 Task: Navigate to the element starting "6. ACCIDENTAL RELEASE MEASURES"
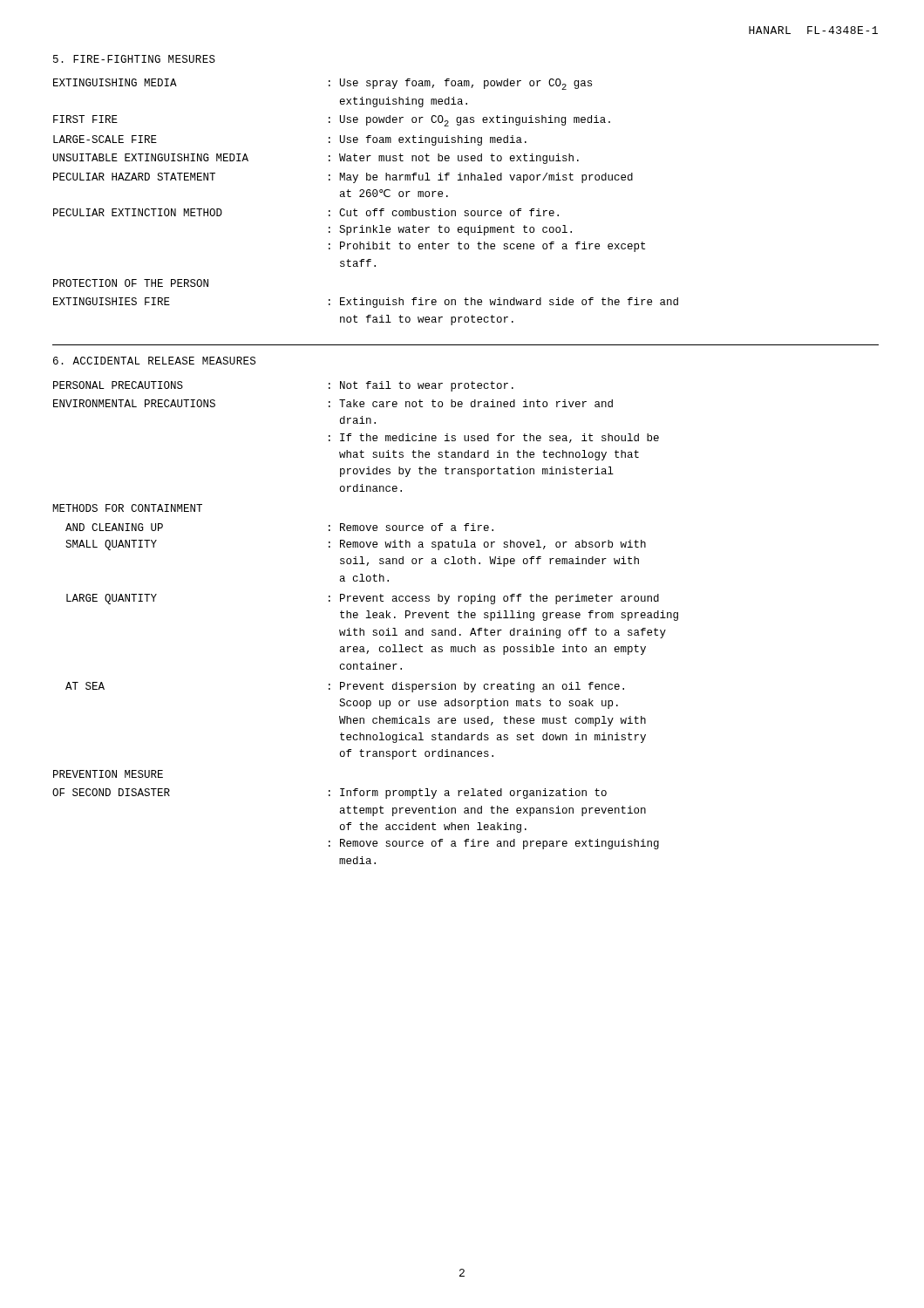[x=154, y=362]
